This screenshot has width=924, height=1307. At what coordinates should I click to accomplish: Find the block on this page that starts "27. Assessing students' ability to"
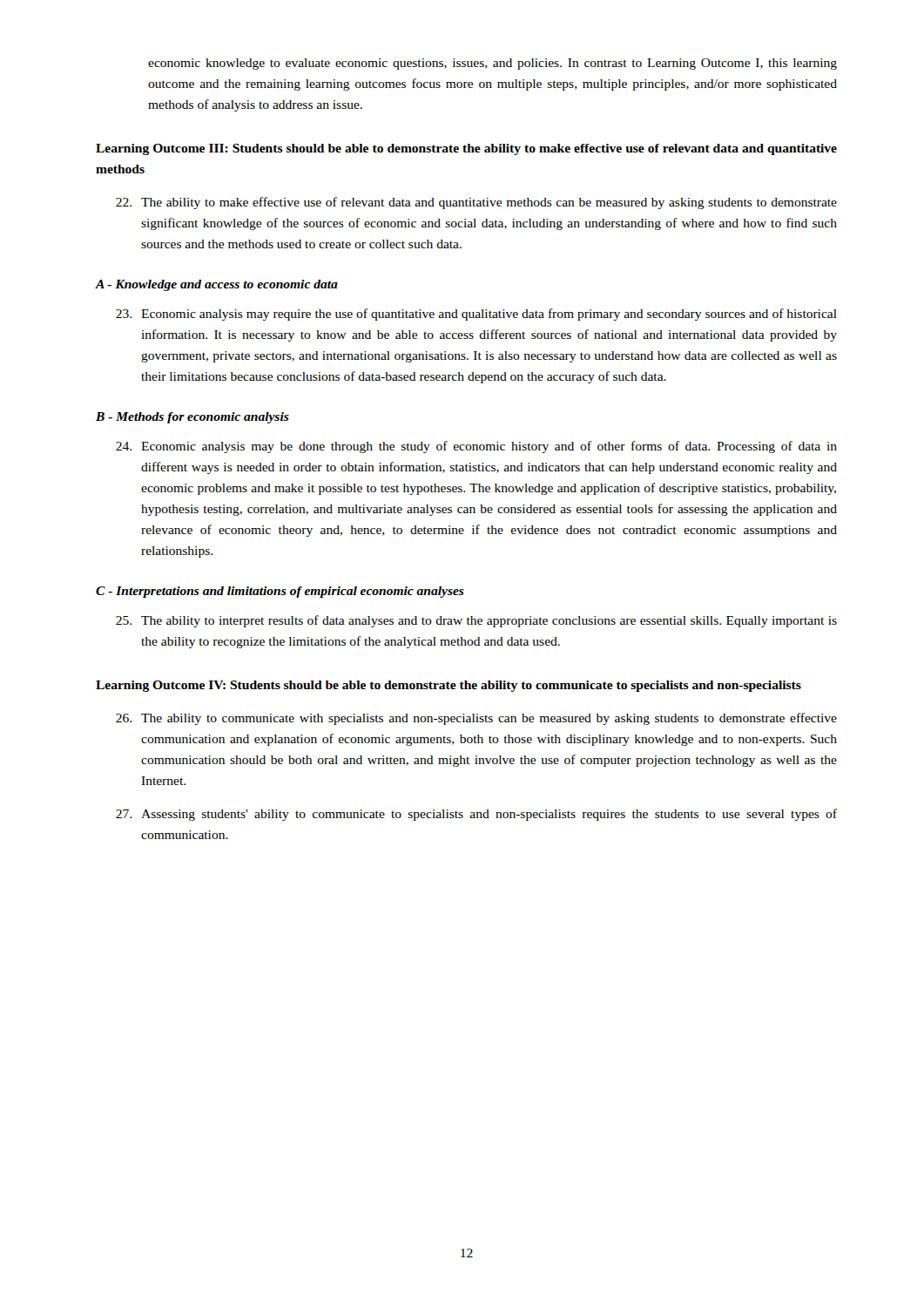click(x=466, y=825)
